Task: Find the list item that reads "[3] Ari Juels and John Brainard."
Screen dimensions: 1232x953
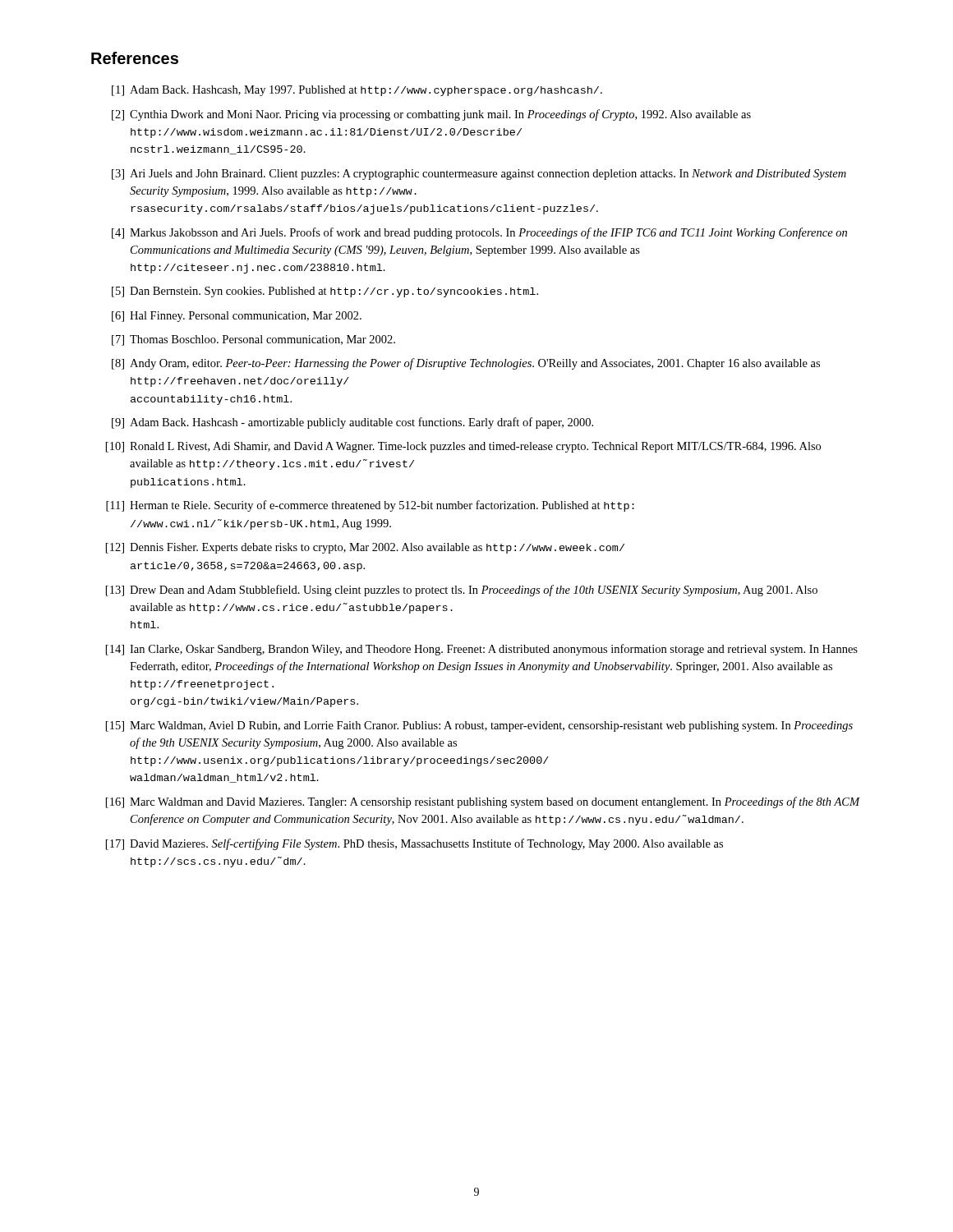Action: (x=479, y=175)
